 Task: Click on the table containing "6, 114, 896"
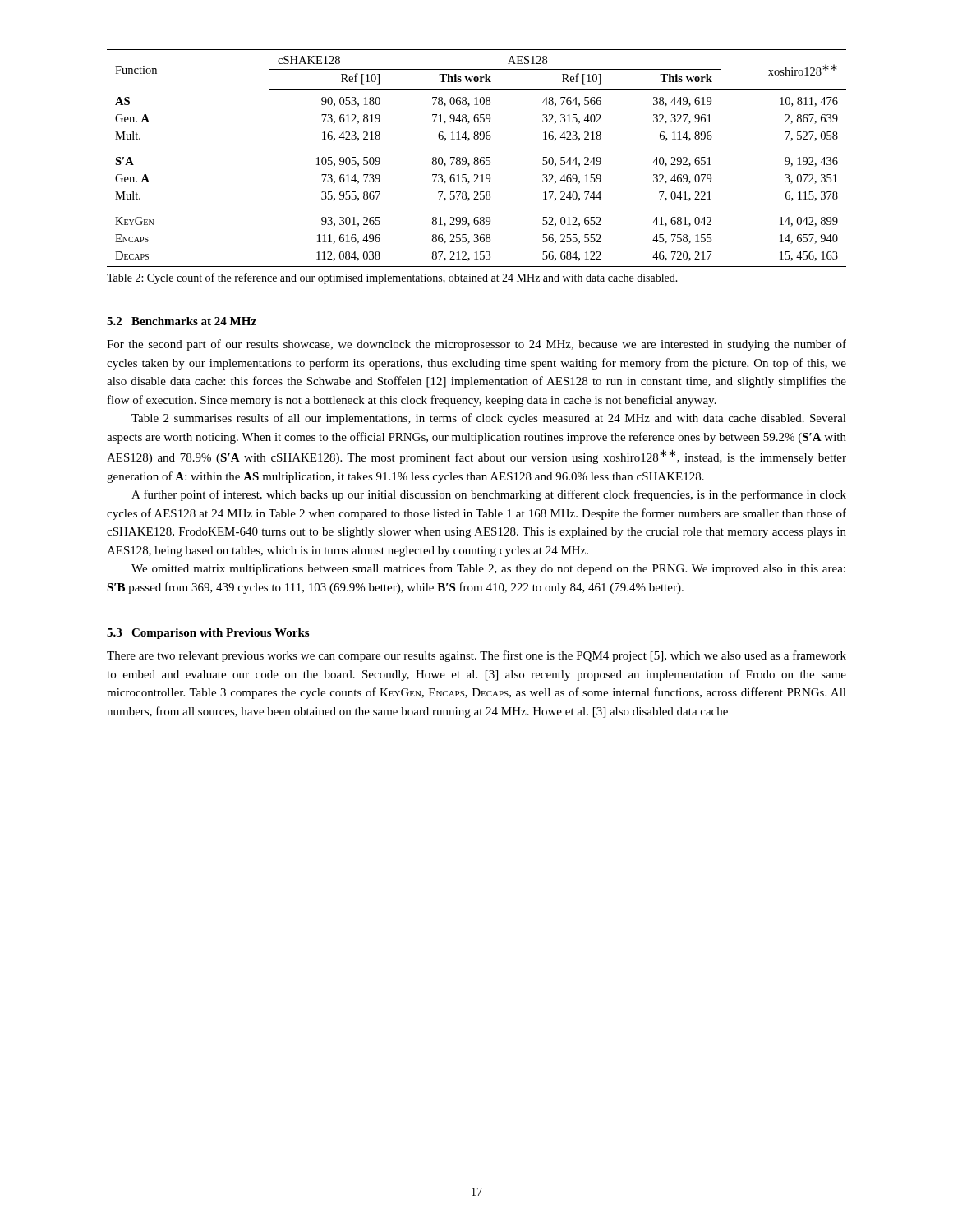(476, 158)
